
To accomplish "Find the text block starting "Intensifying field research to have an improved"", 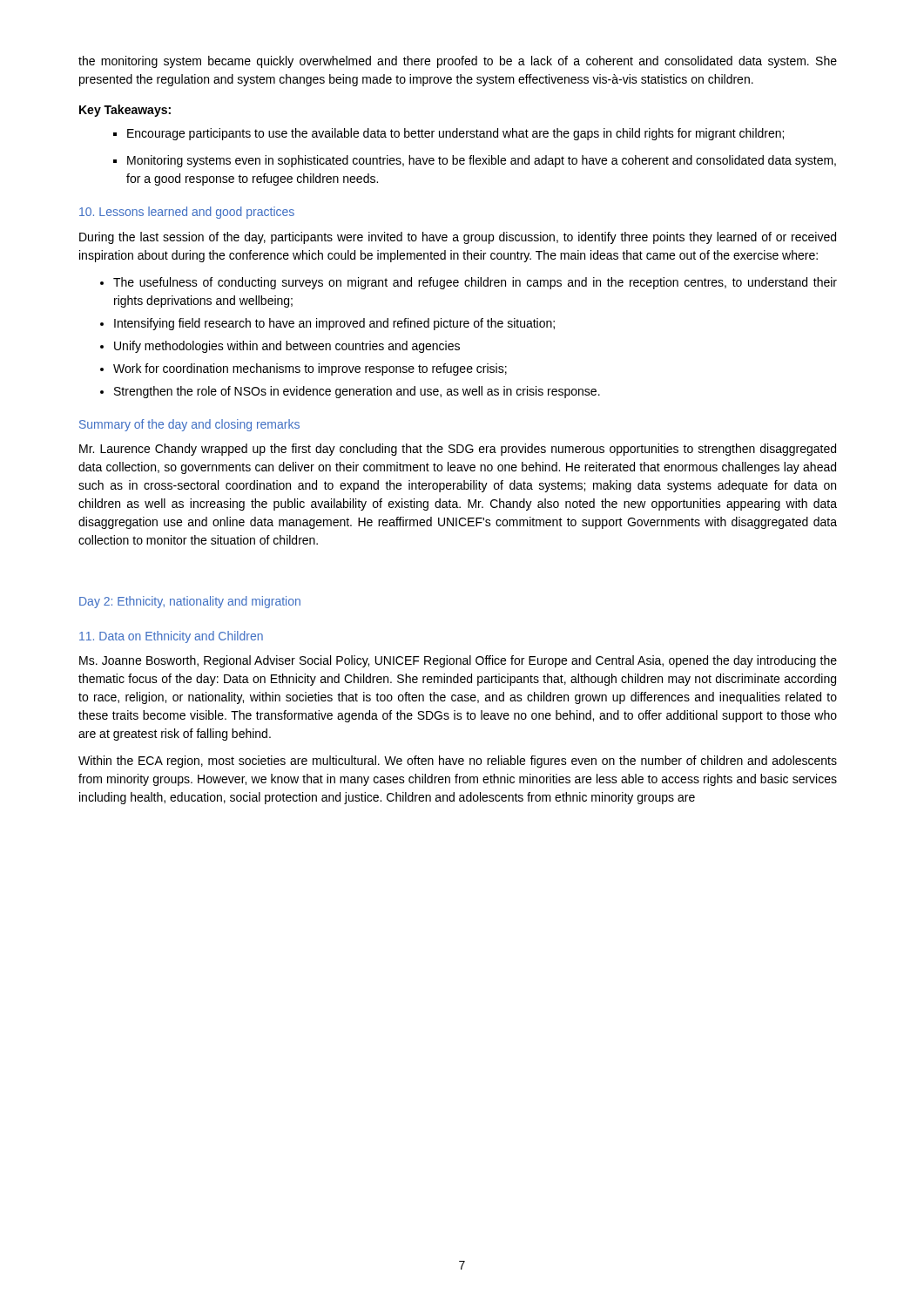I will pyautogui.click(x=475, y=323).
